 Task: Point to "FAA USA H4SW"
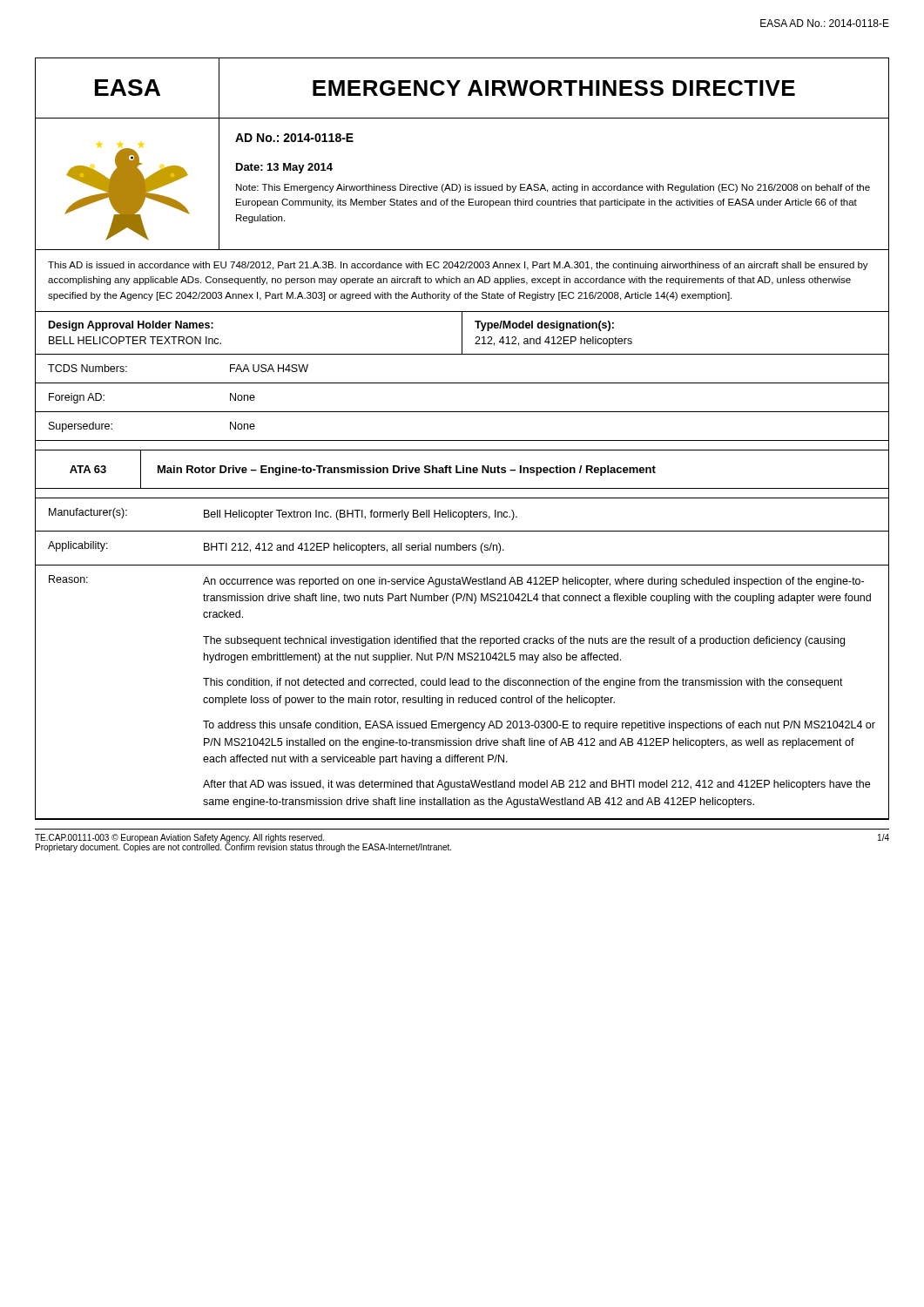(x=269, y=368)
